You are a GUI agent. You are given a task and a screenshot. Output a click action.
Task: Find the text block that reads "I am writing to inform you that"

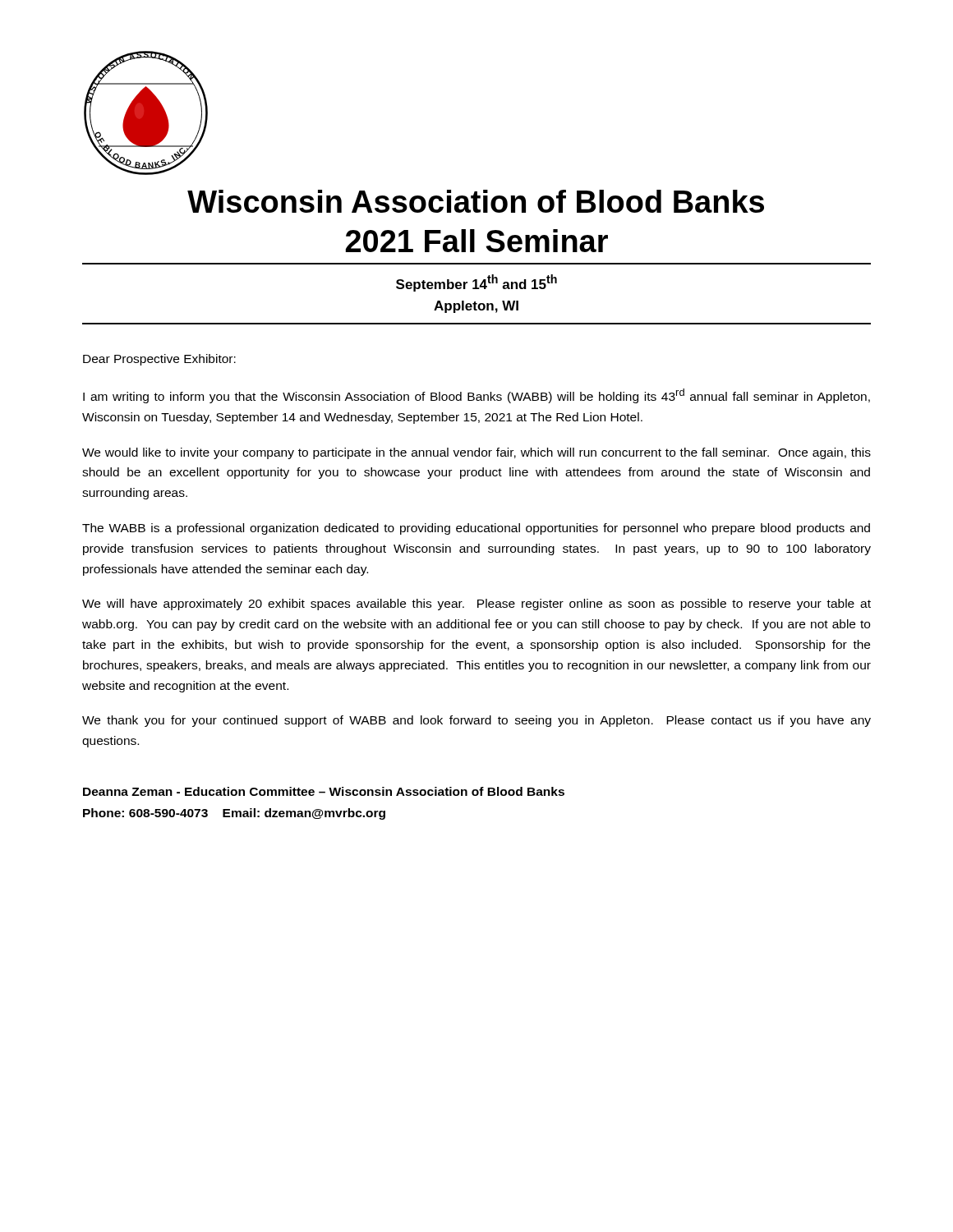tap(476, 405)
